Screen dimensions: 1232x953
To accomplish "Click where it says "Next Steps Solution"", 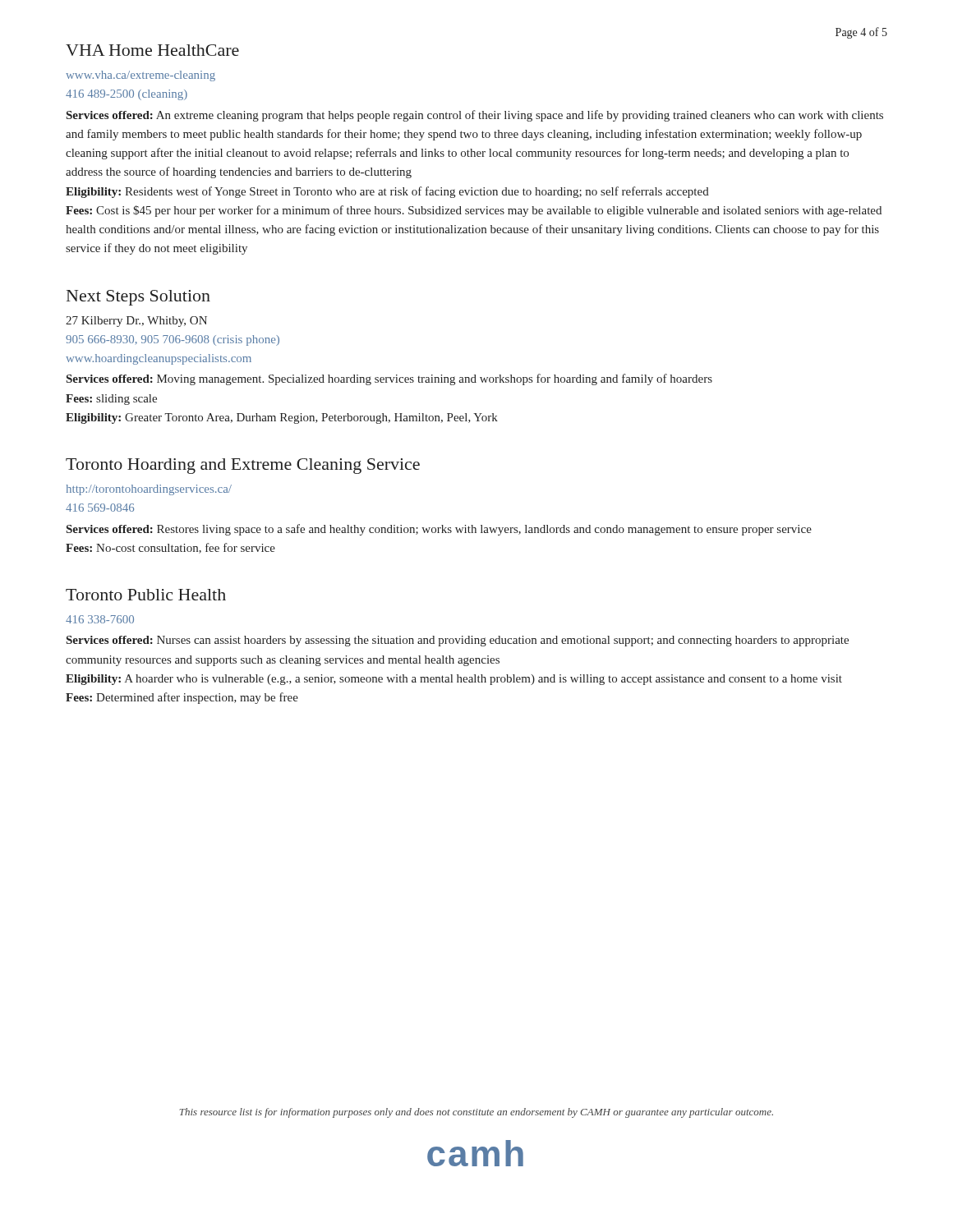I will (138, 298).
